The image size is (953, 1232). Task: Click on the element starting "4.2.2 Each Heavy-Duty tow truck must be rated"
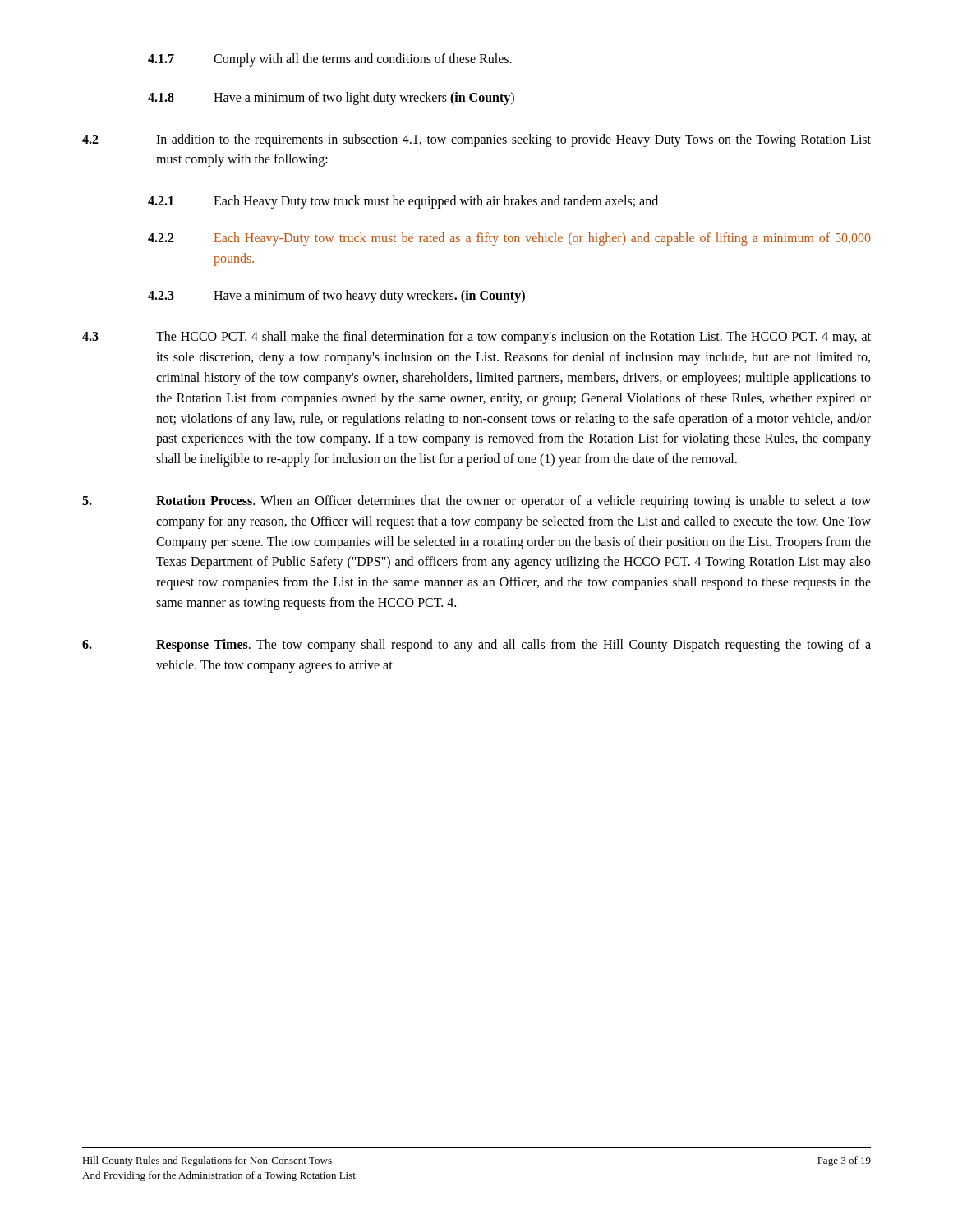point(509,249)
